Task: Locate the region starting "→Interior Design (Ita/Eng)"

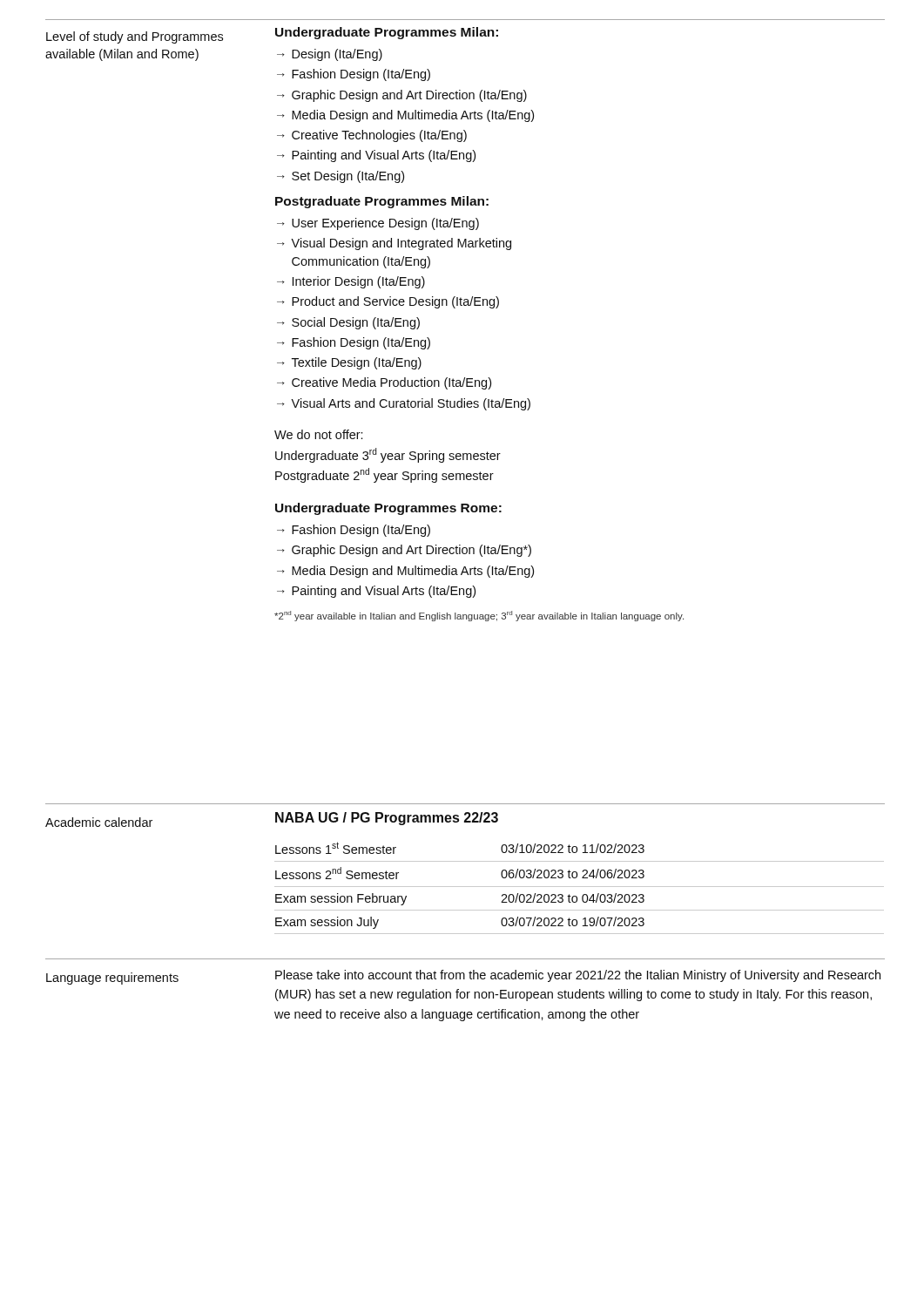Action: click(350, 282)
